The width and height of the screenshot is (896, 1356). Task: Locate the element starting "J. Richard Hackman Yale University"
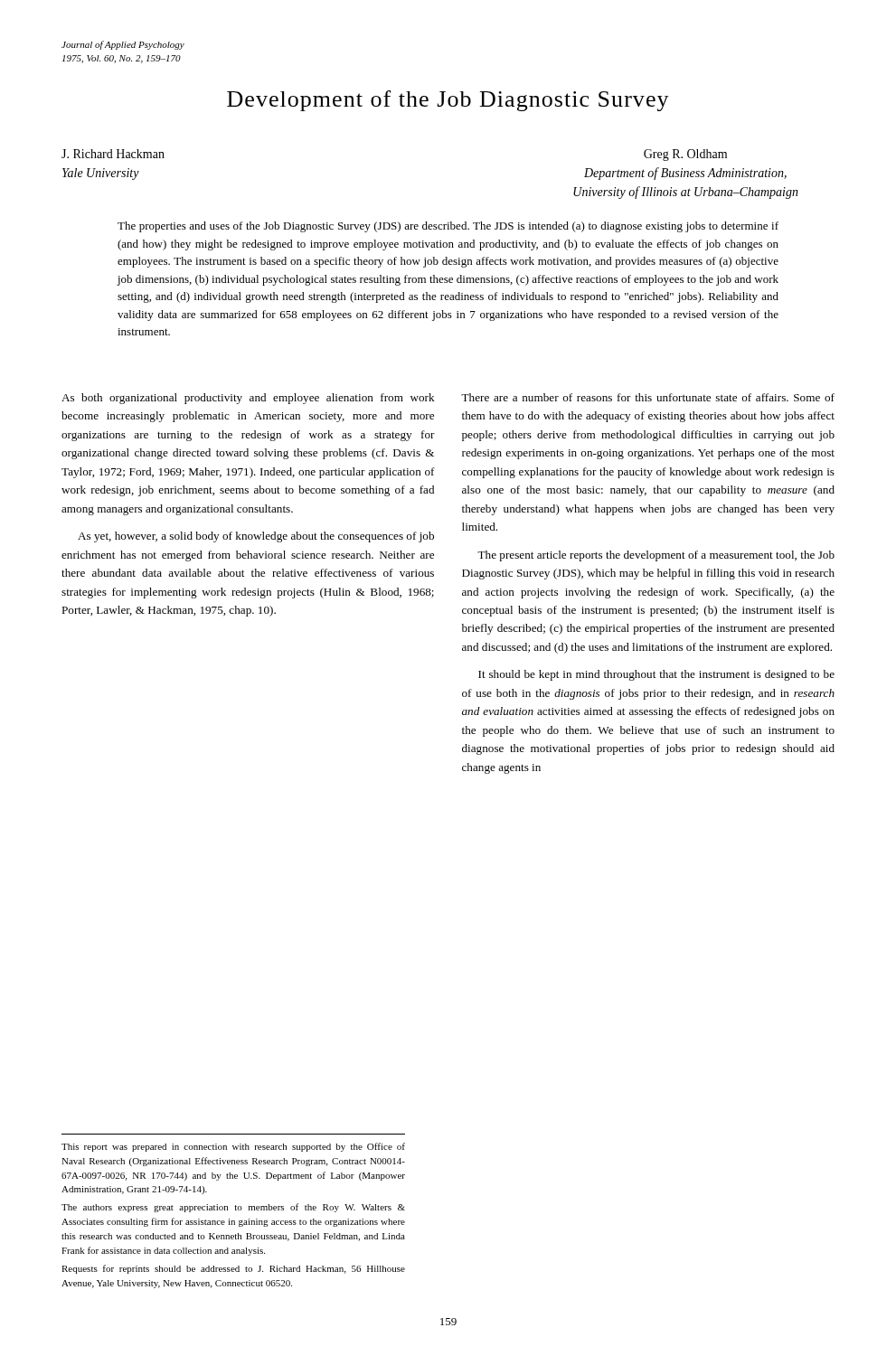(113, 164)
